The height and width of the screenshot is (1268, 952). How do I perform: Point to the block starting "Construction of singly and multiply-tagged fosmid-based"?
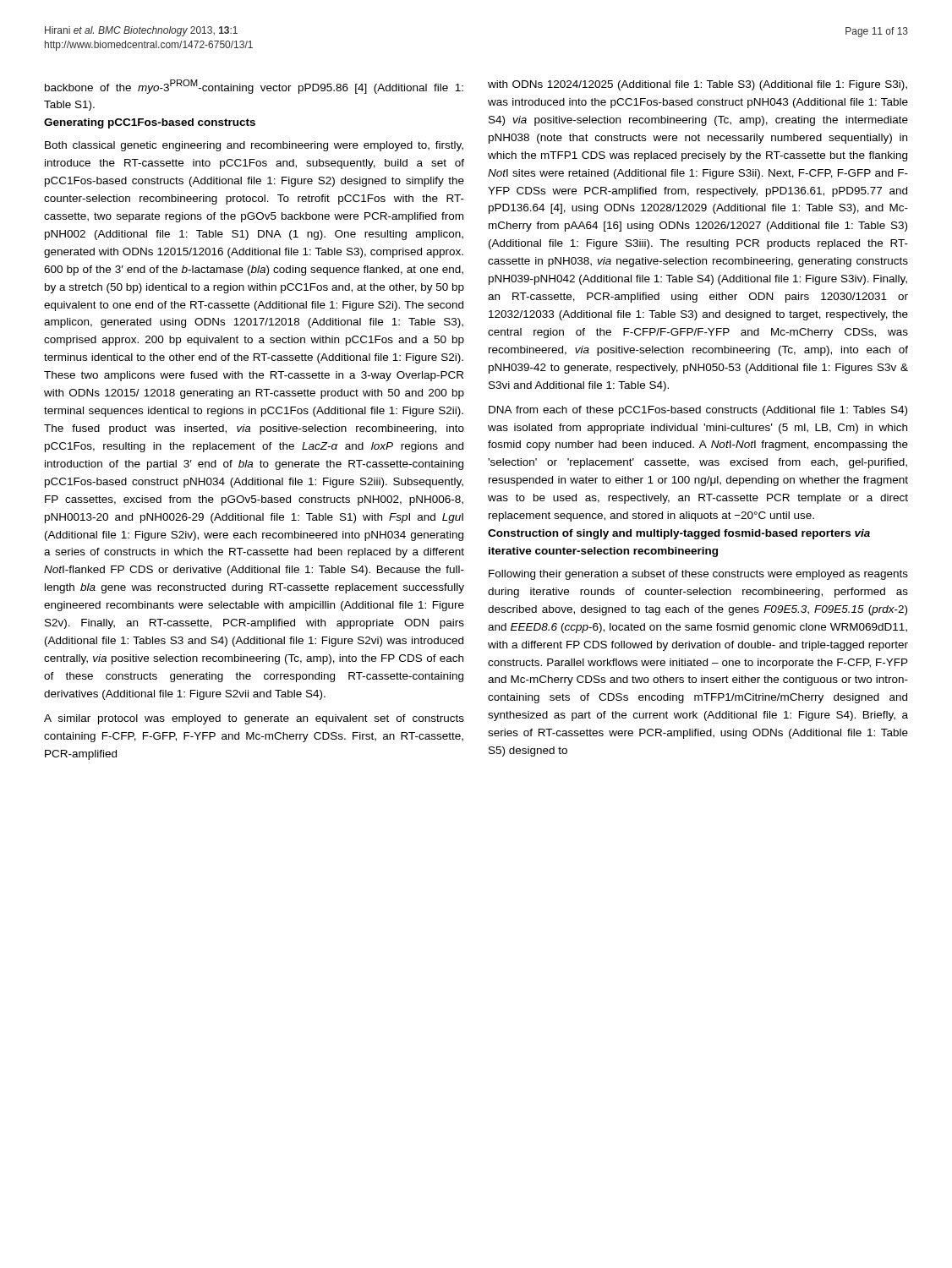[x=679, y=542]
